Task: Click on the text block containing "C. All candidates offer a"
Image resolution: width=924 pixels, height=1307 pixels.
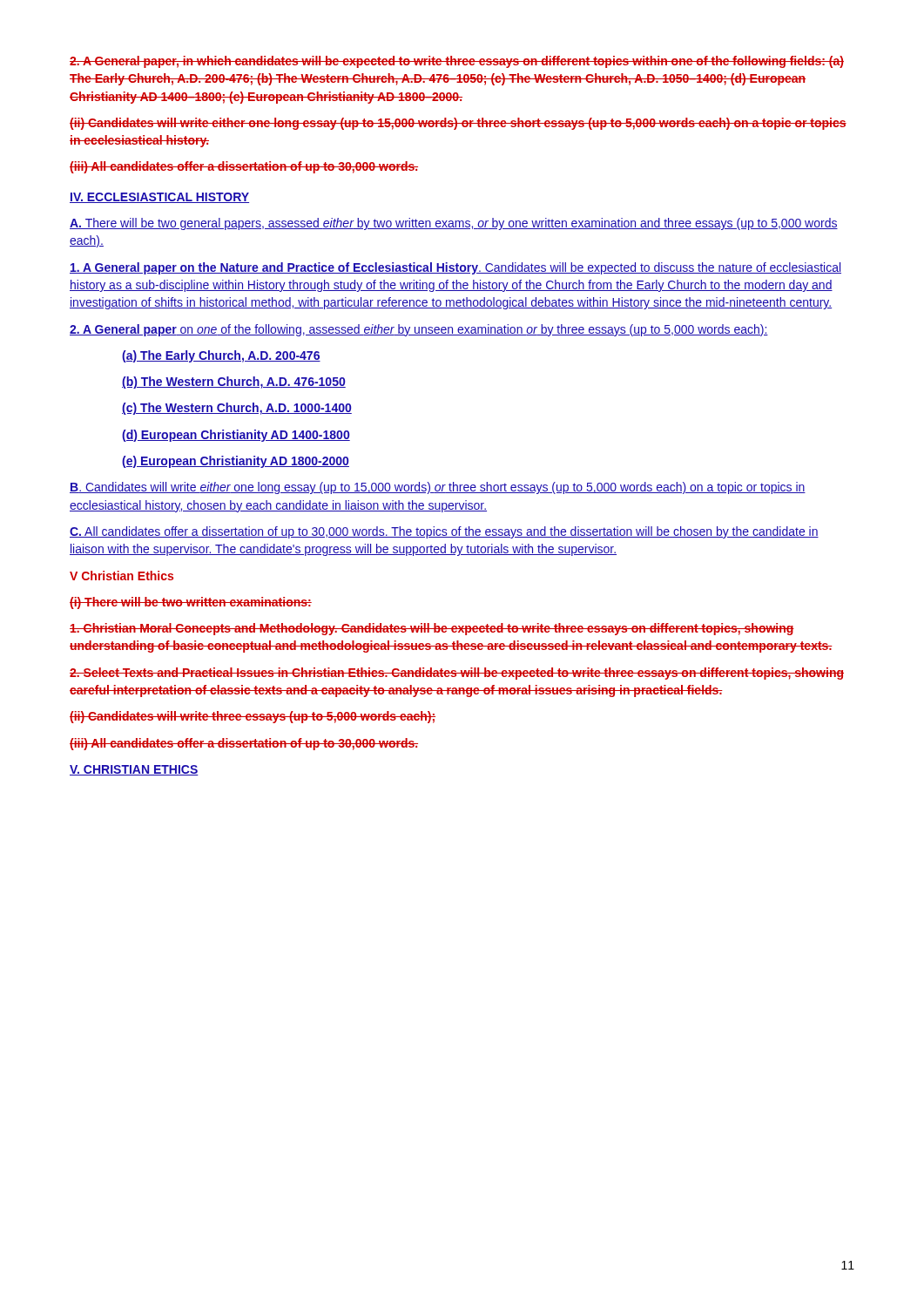Action: 444,540
